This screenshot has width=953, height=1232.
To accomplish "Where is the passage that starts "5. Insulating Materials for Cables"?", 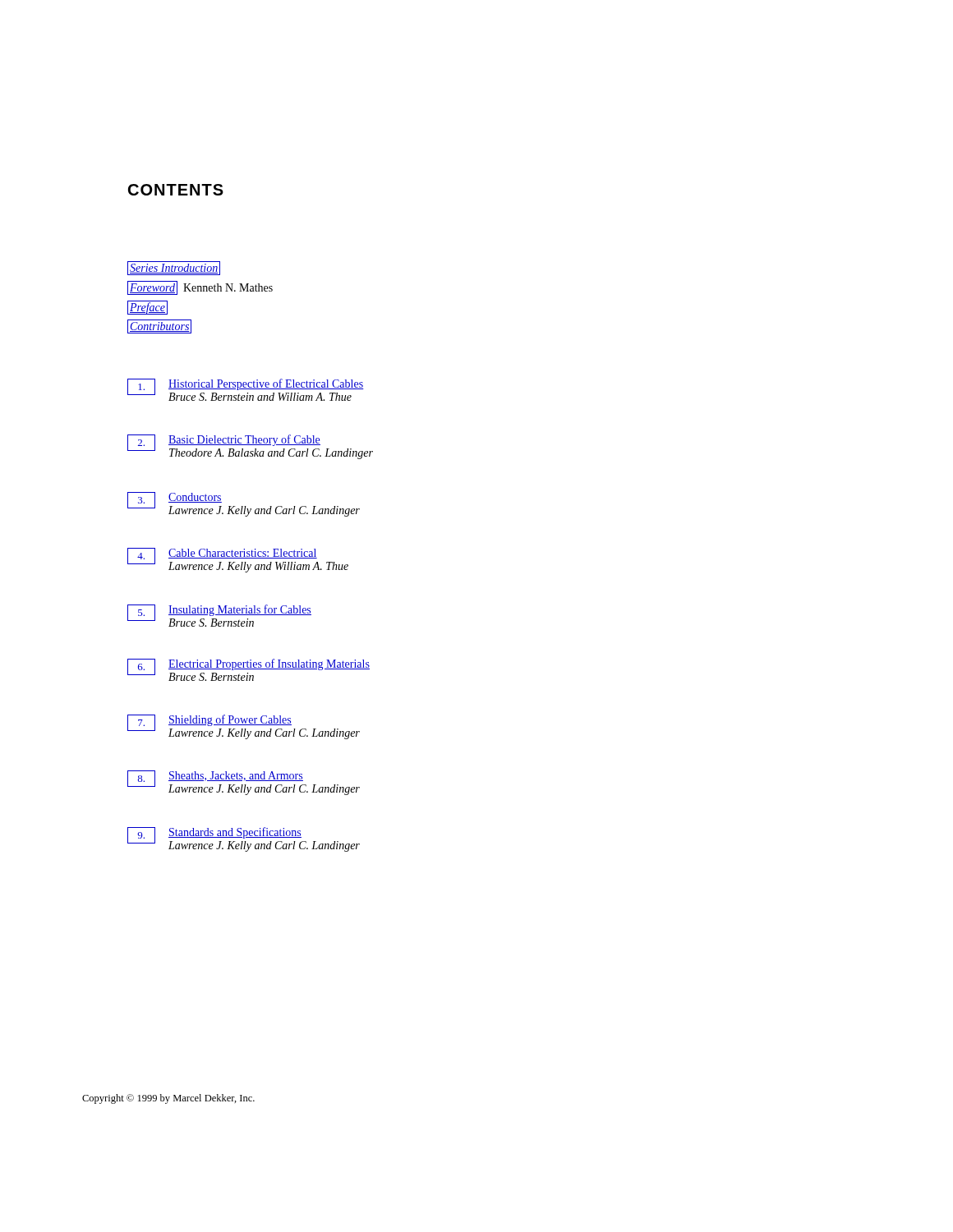I will 219,617.
